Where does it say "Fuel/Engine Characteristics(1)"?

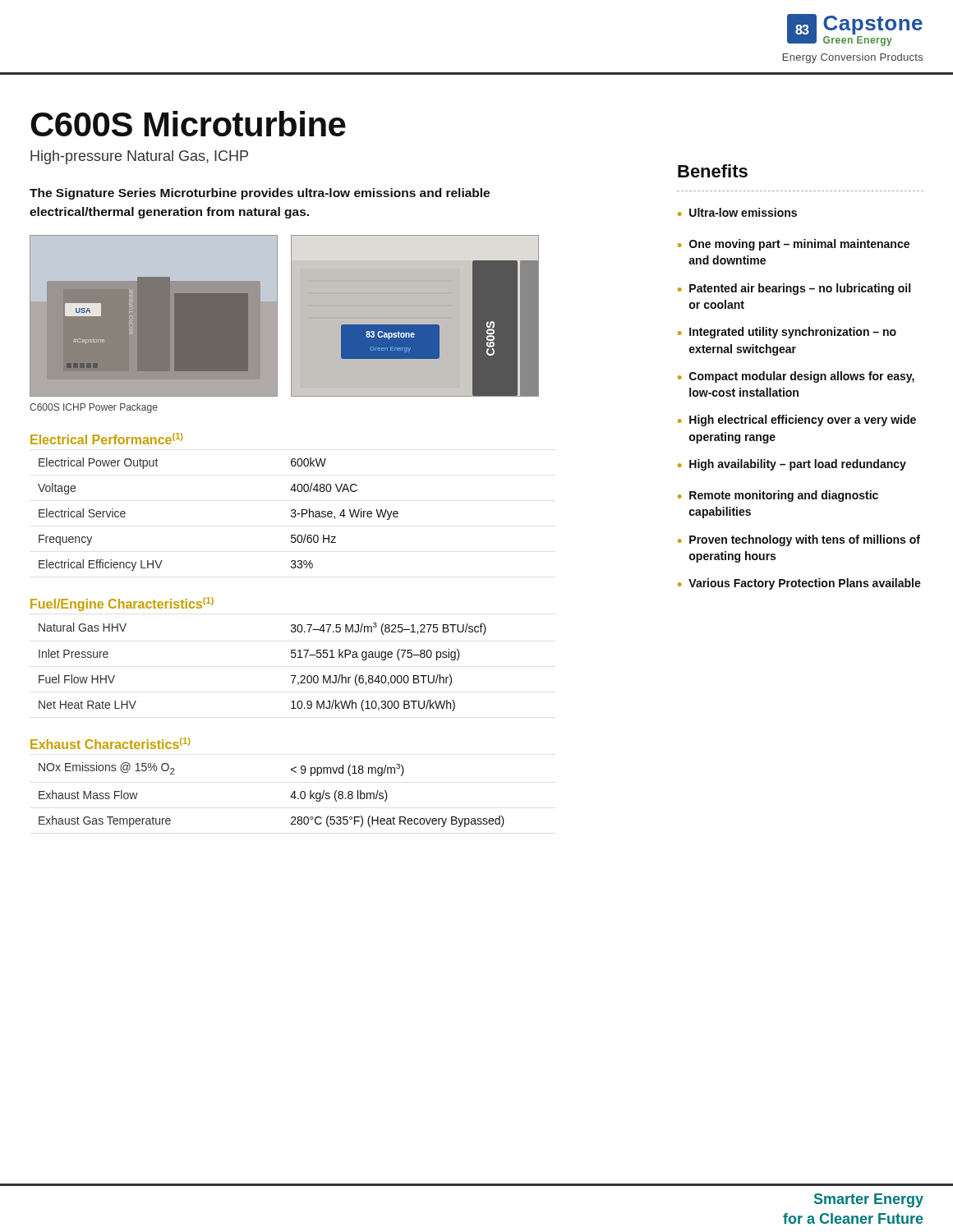(122, 603)
